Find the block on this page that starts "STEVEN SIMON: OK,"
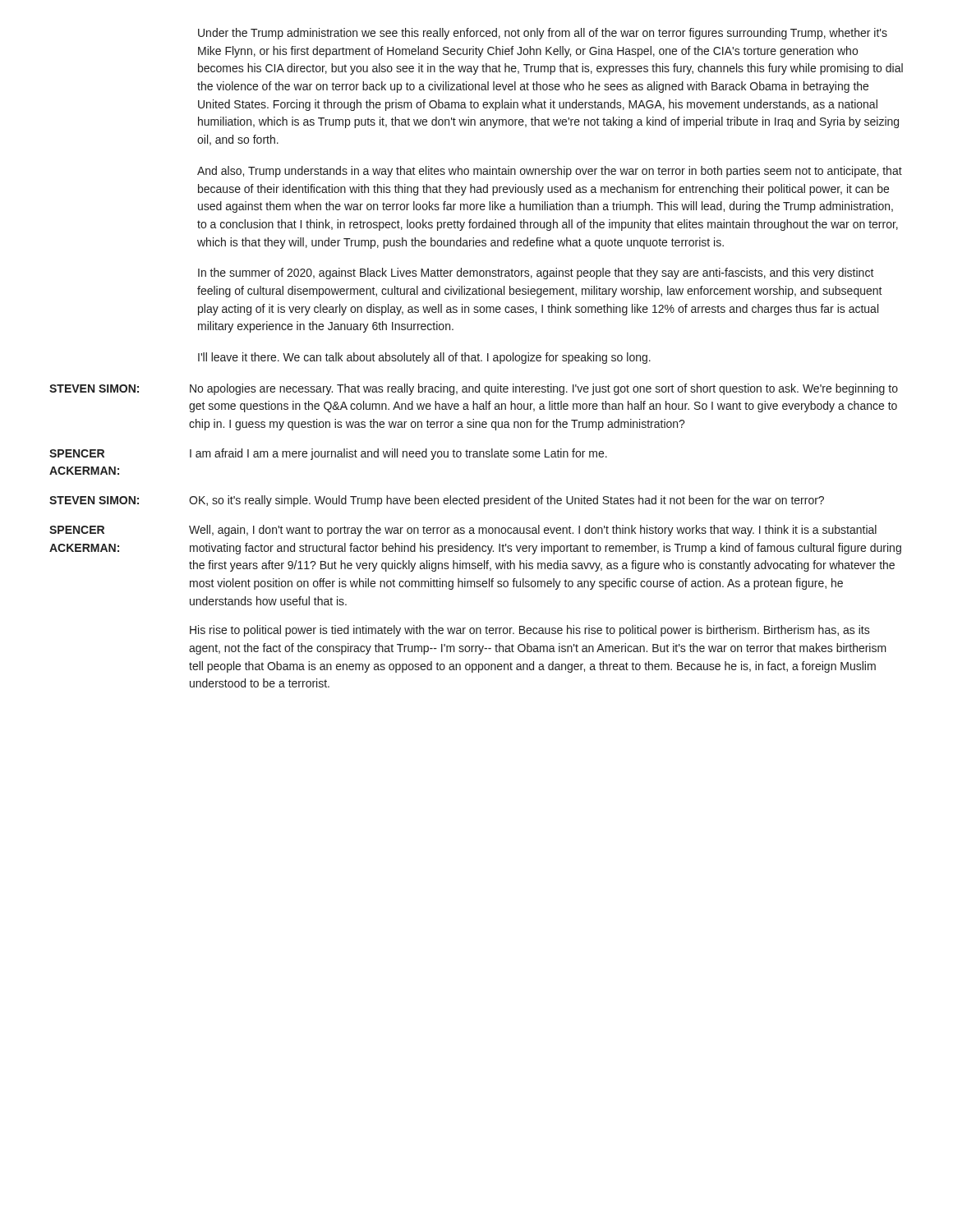Image resolution: width=953 pixels, height=1232 pixels. (476, 501)
